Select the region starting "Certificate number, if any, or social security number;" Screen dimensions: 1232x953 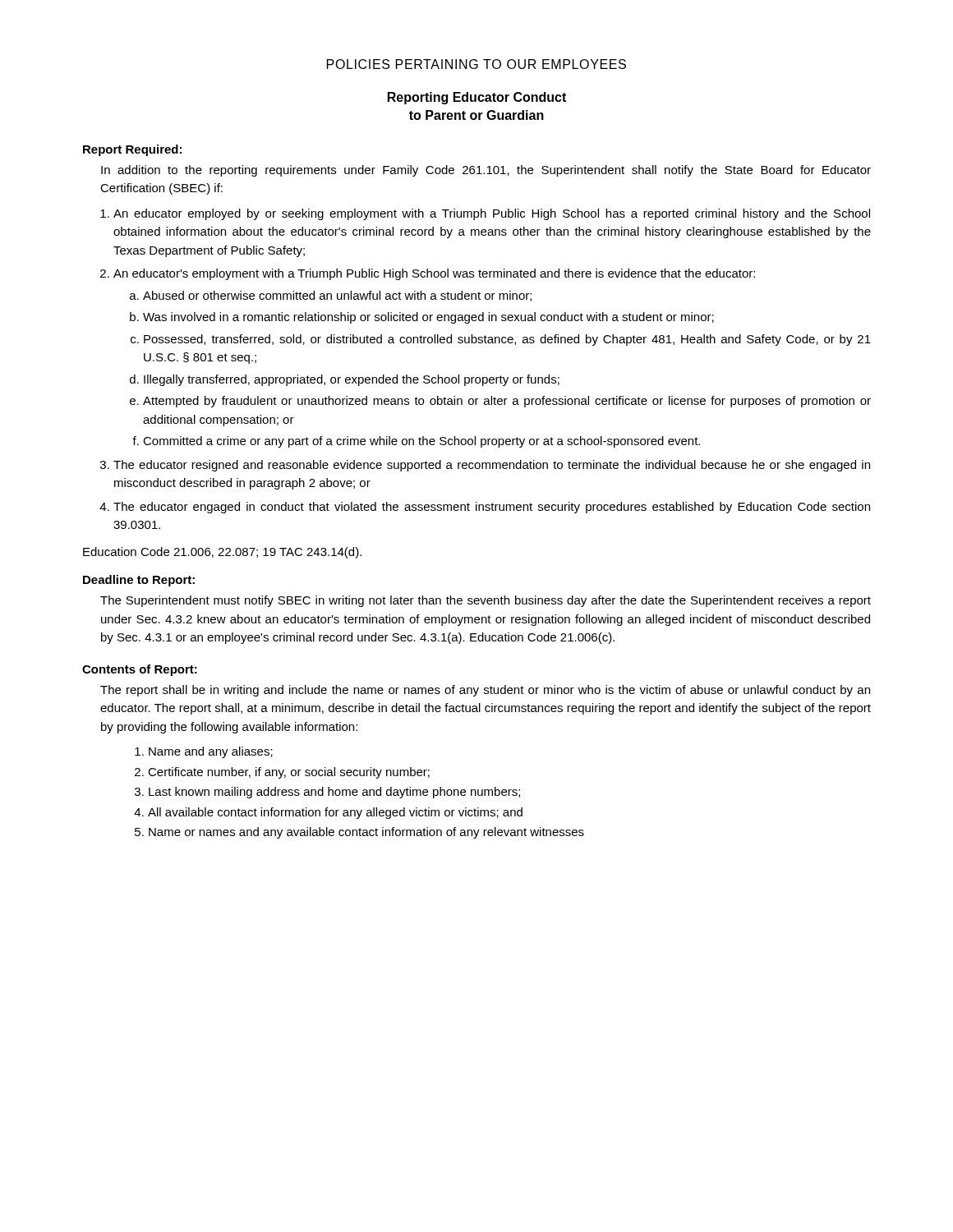(289, 771)
